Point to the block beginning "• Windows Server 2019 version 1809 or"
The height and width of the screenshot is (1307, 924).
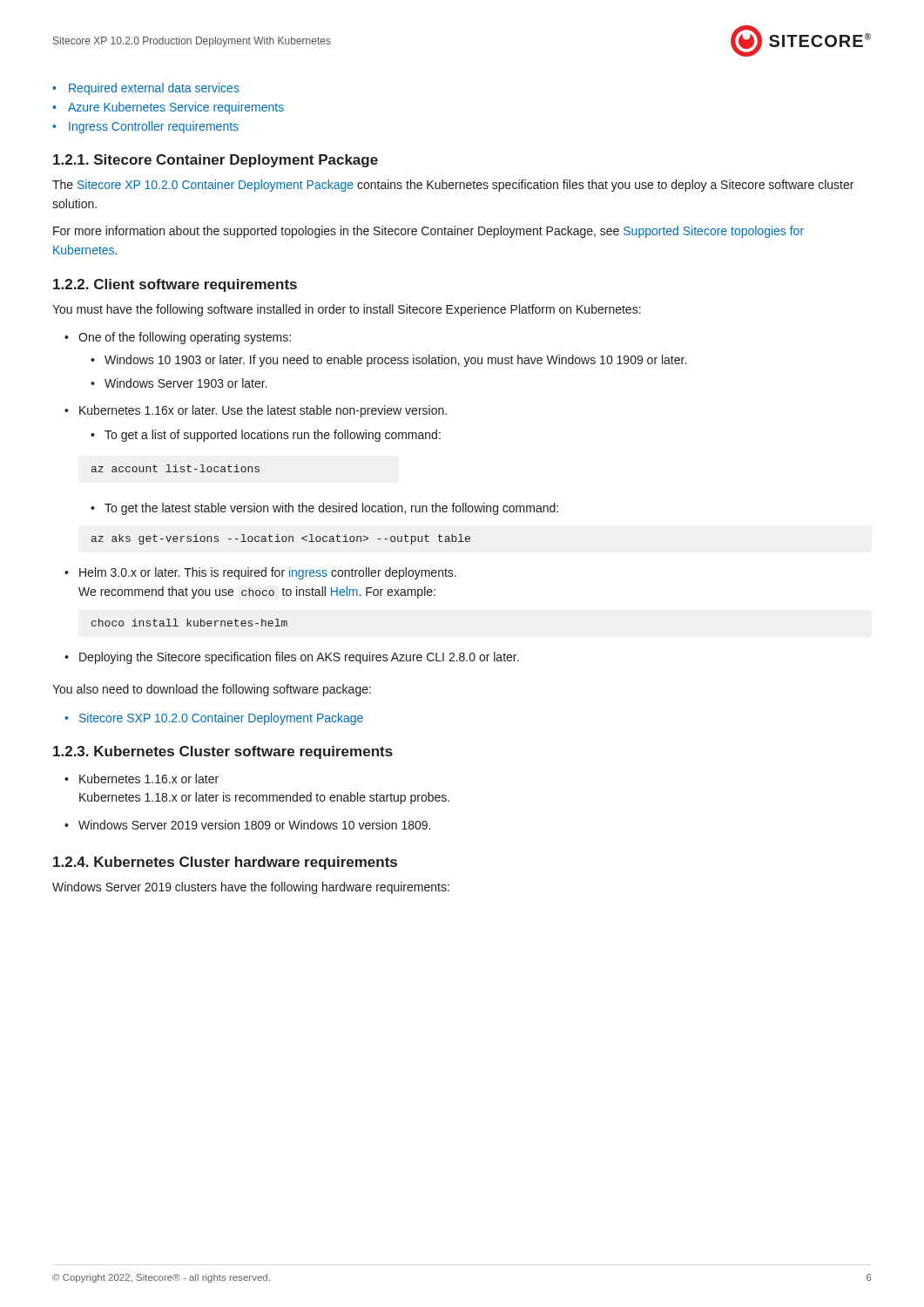pyautogui.click(x=248, y=826)
